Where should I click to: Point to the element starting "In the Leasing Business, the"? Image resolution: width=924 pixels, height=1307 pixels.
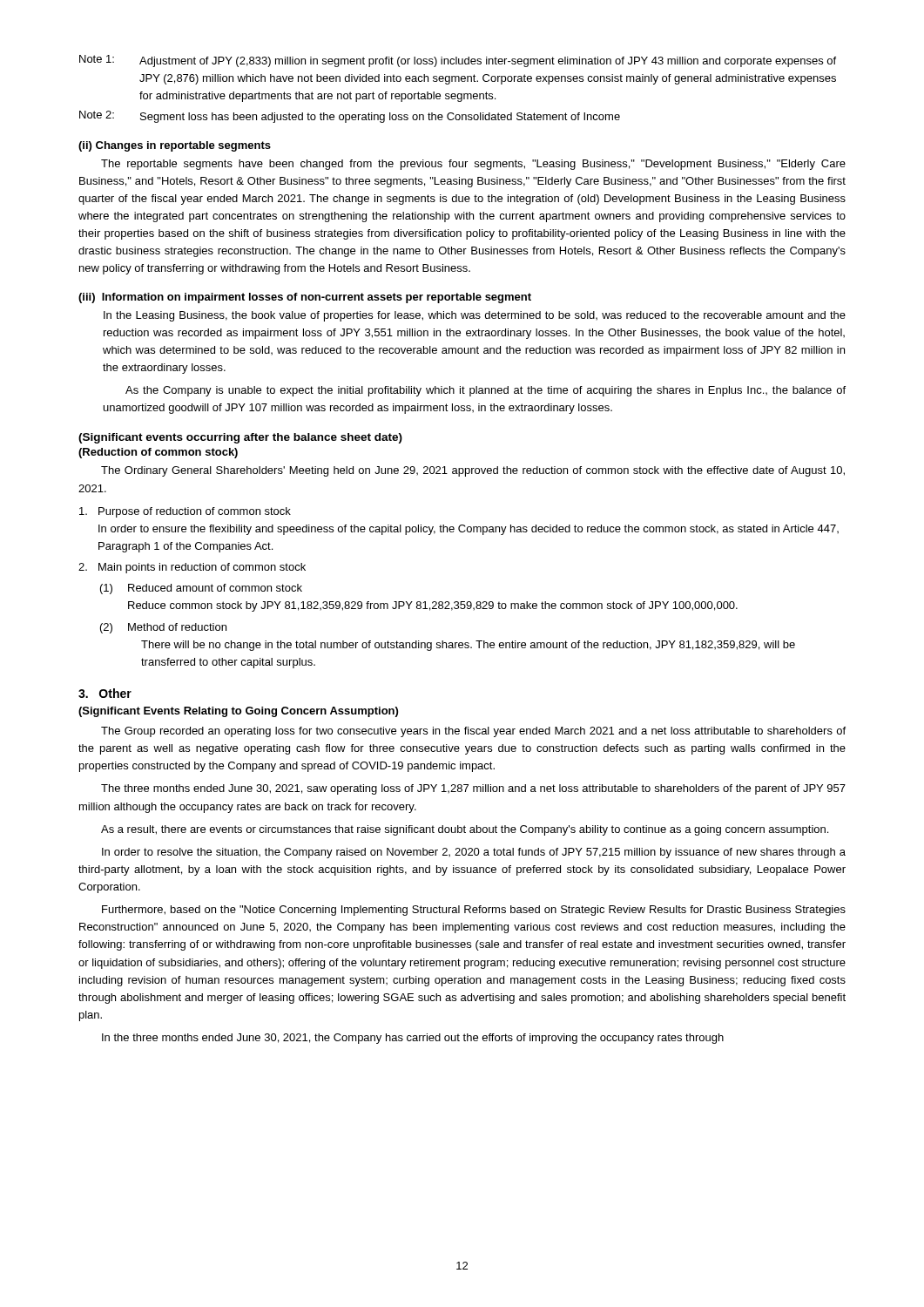474,341
